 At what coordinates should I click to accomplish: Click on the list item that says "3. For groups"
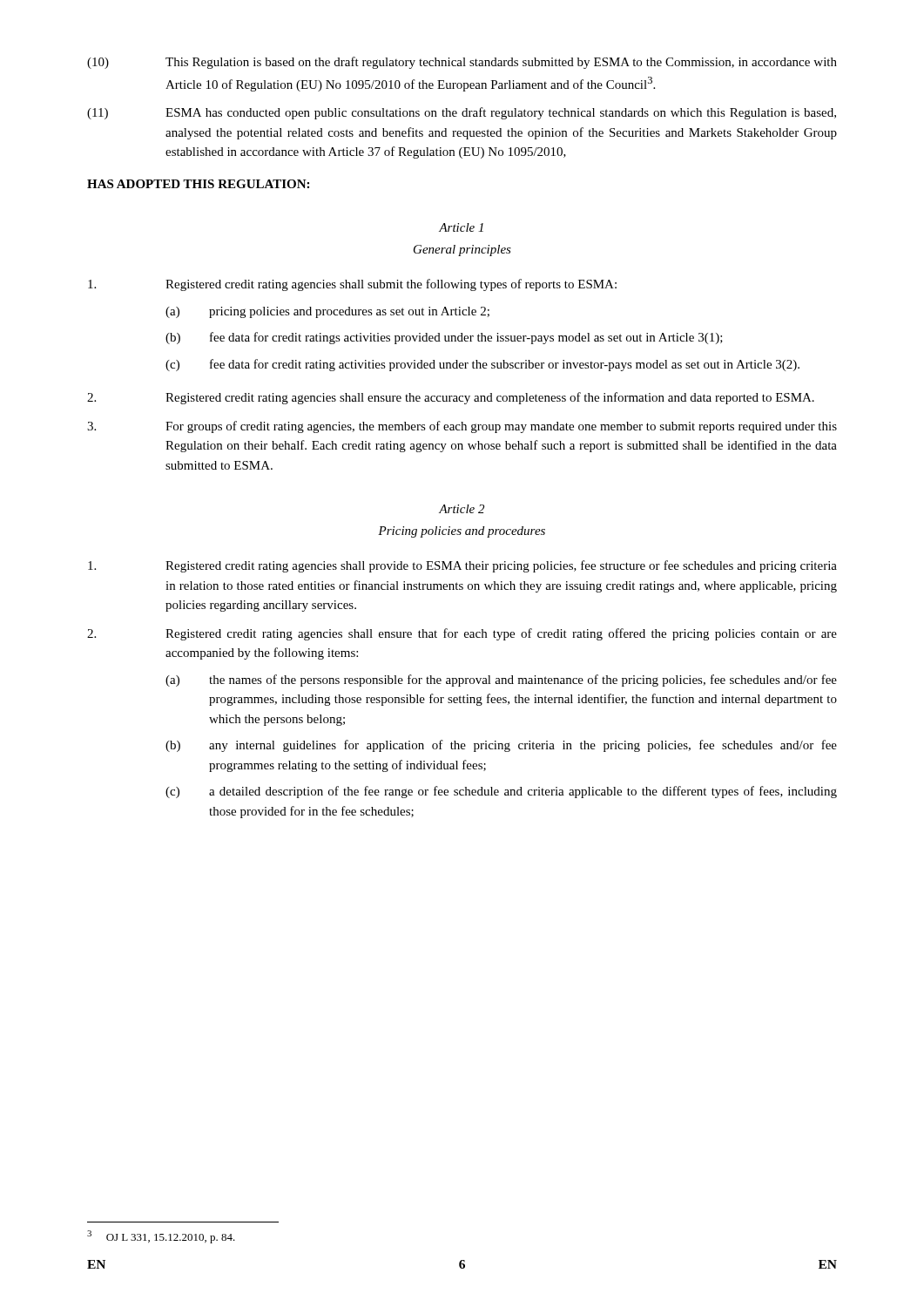(x=462, y=445)
